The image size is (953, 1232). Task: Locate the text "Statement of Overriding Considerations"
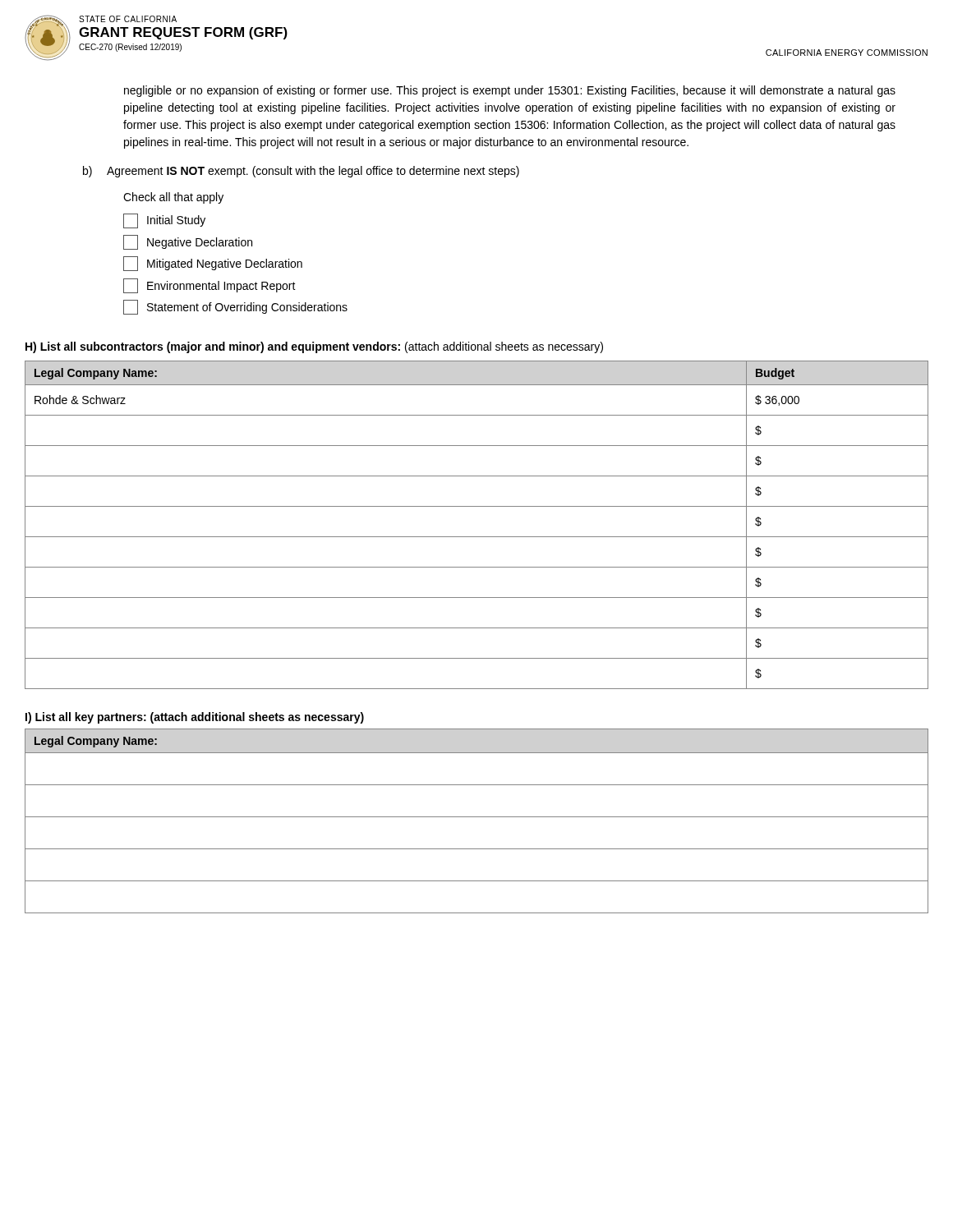pyautogui.click(x=235, y=307)
